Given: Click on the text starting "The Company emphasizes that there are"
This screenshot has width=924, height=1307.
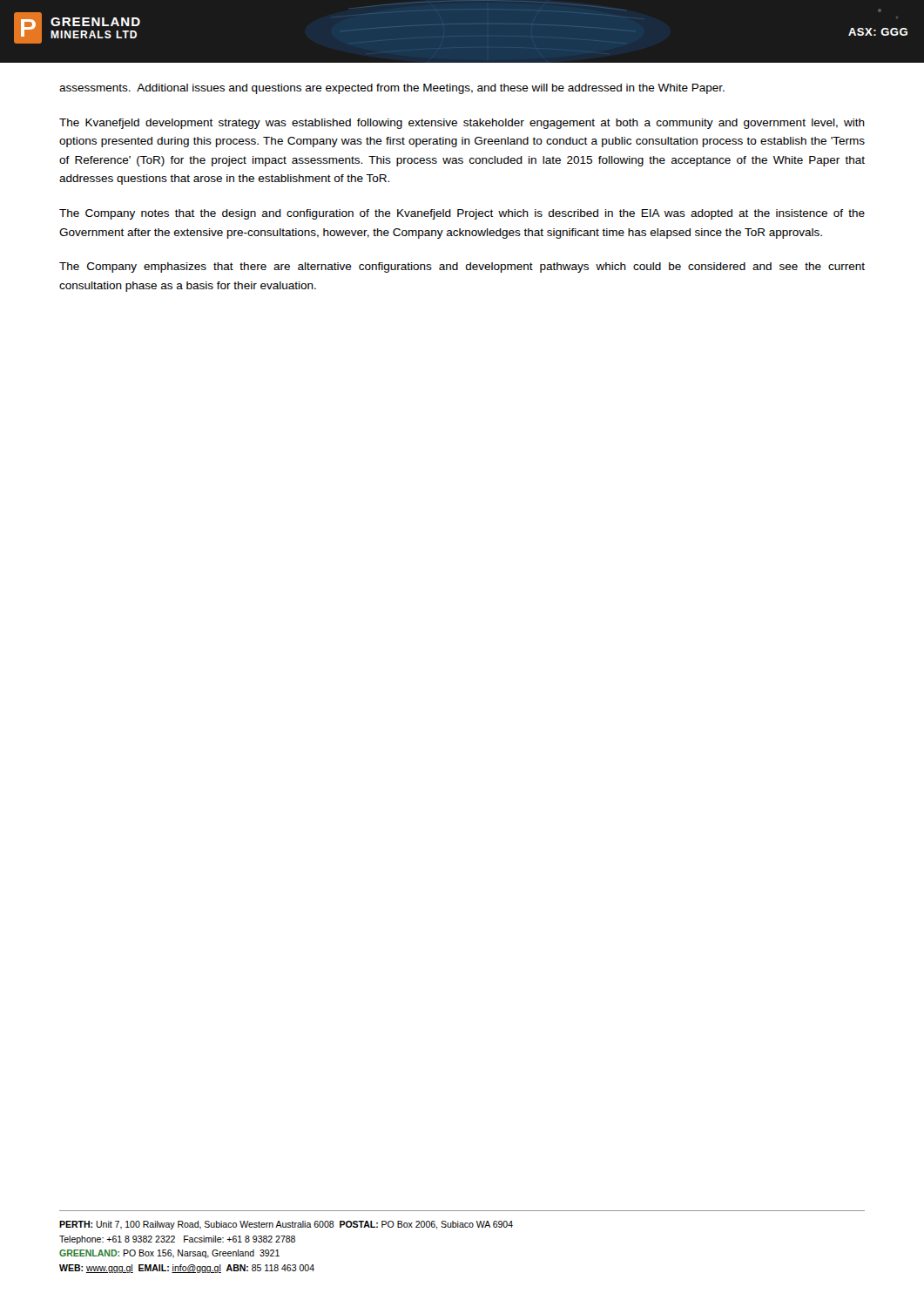Looking at the screenshot, I should point(462,276).
